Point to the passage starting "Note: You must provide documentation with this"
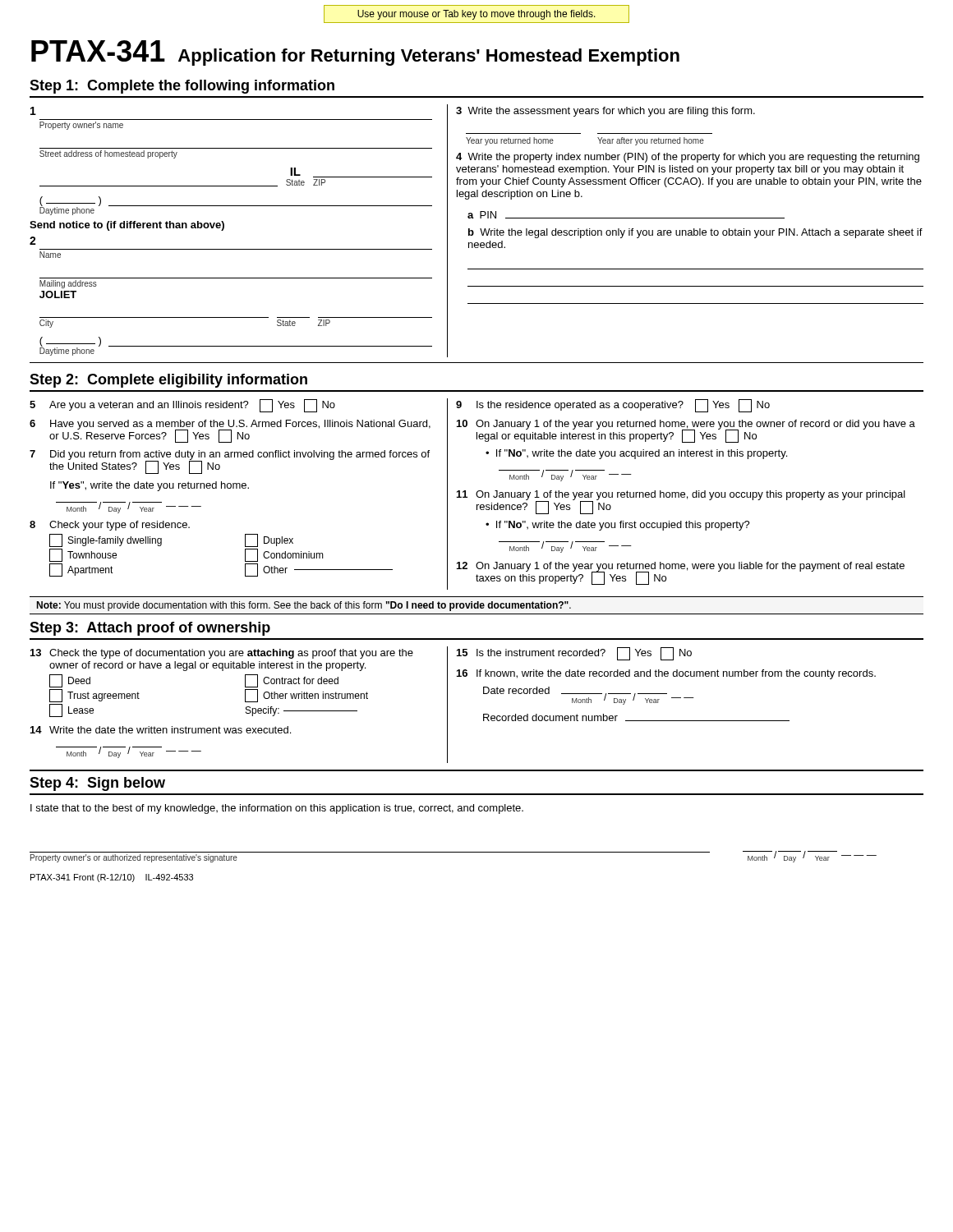Viewport: 953px width, 1232px height. pyautogui.click(x=304, y=606)
